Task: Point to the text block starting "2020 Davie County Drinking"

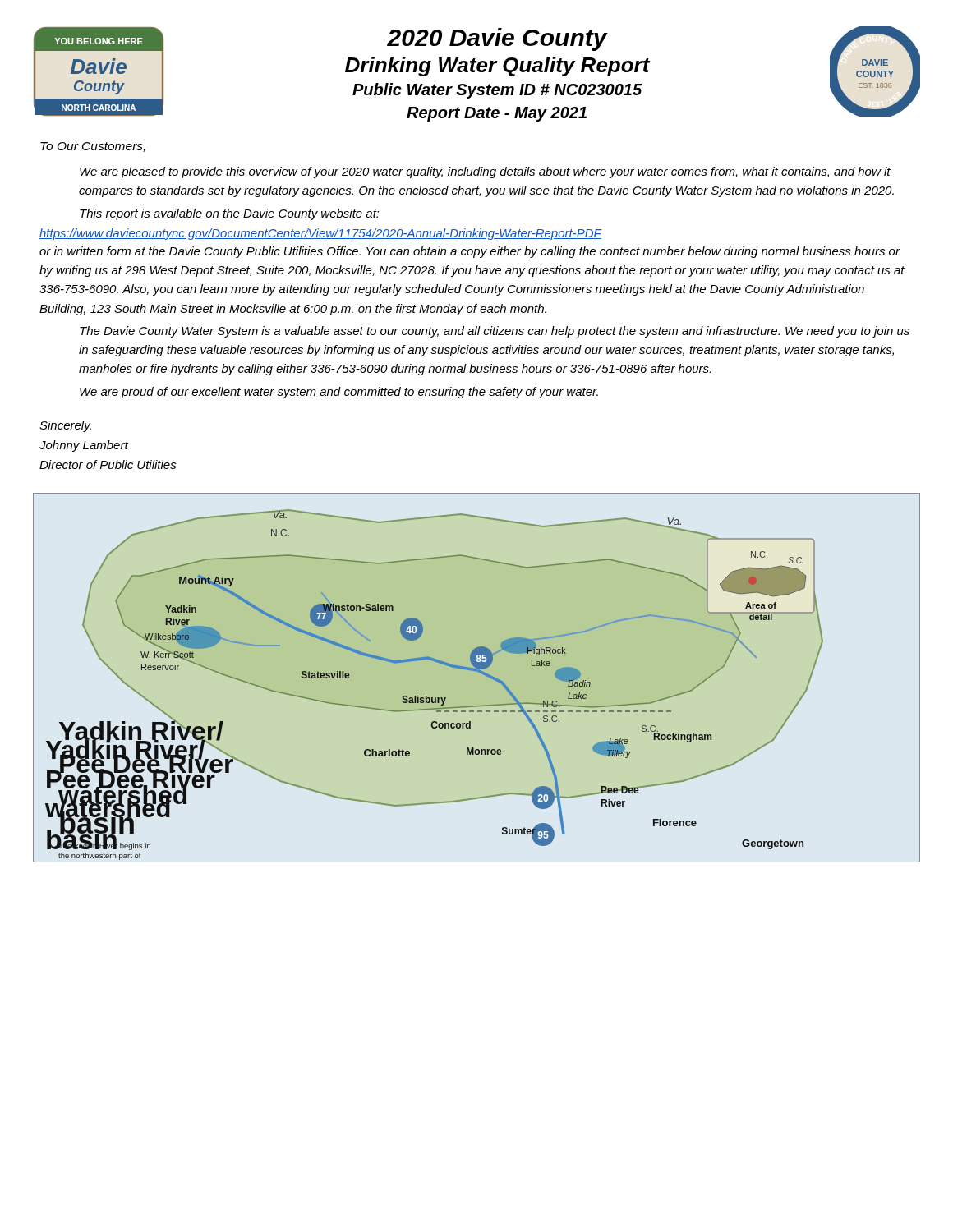Action: tap(497, 74)
